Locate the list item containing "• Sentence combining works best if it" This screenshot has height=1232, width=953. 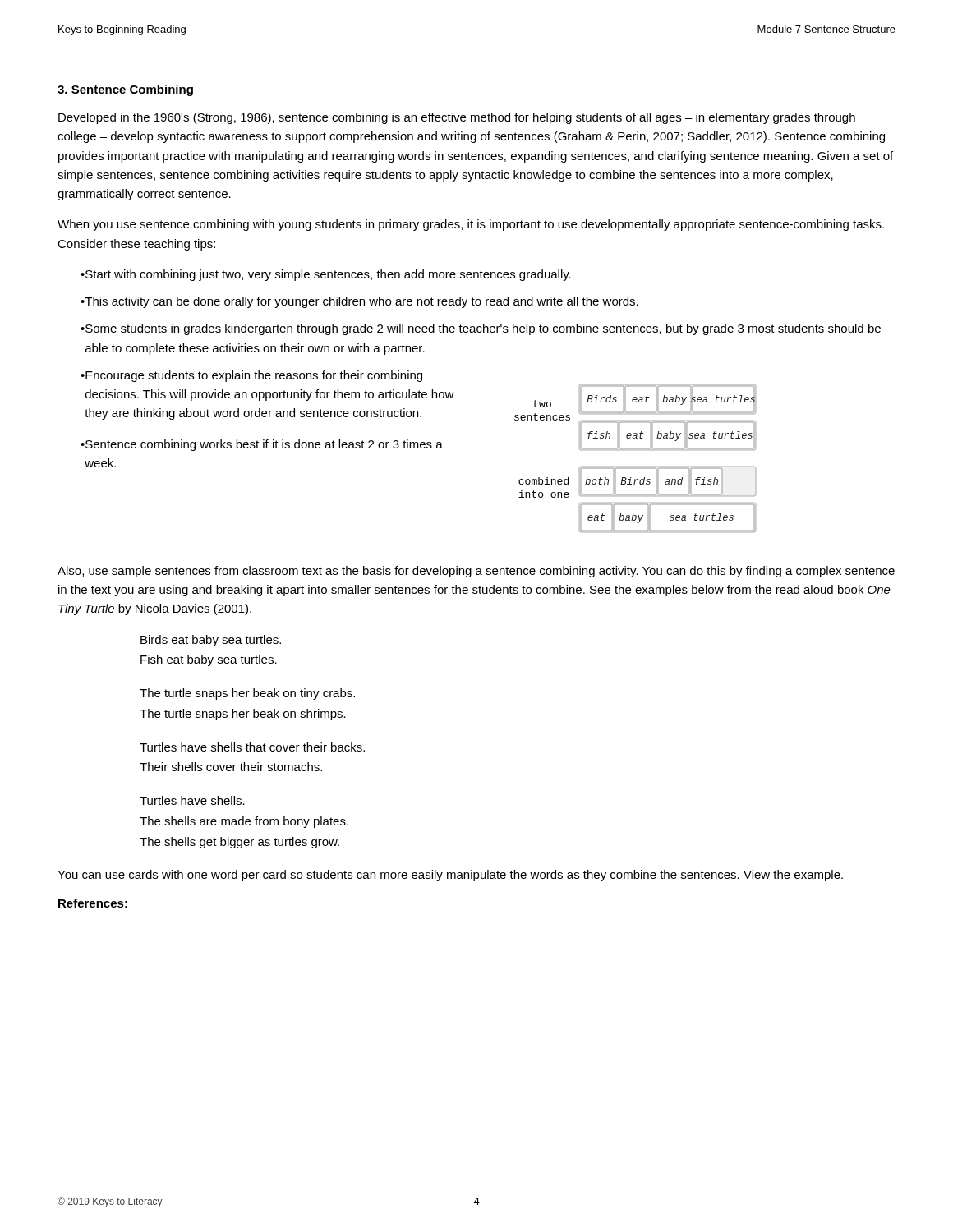point(259,453)
